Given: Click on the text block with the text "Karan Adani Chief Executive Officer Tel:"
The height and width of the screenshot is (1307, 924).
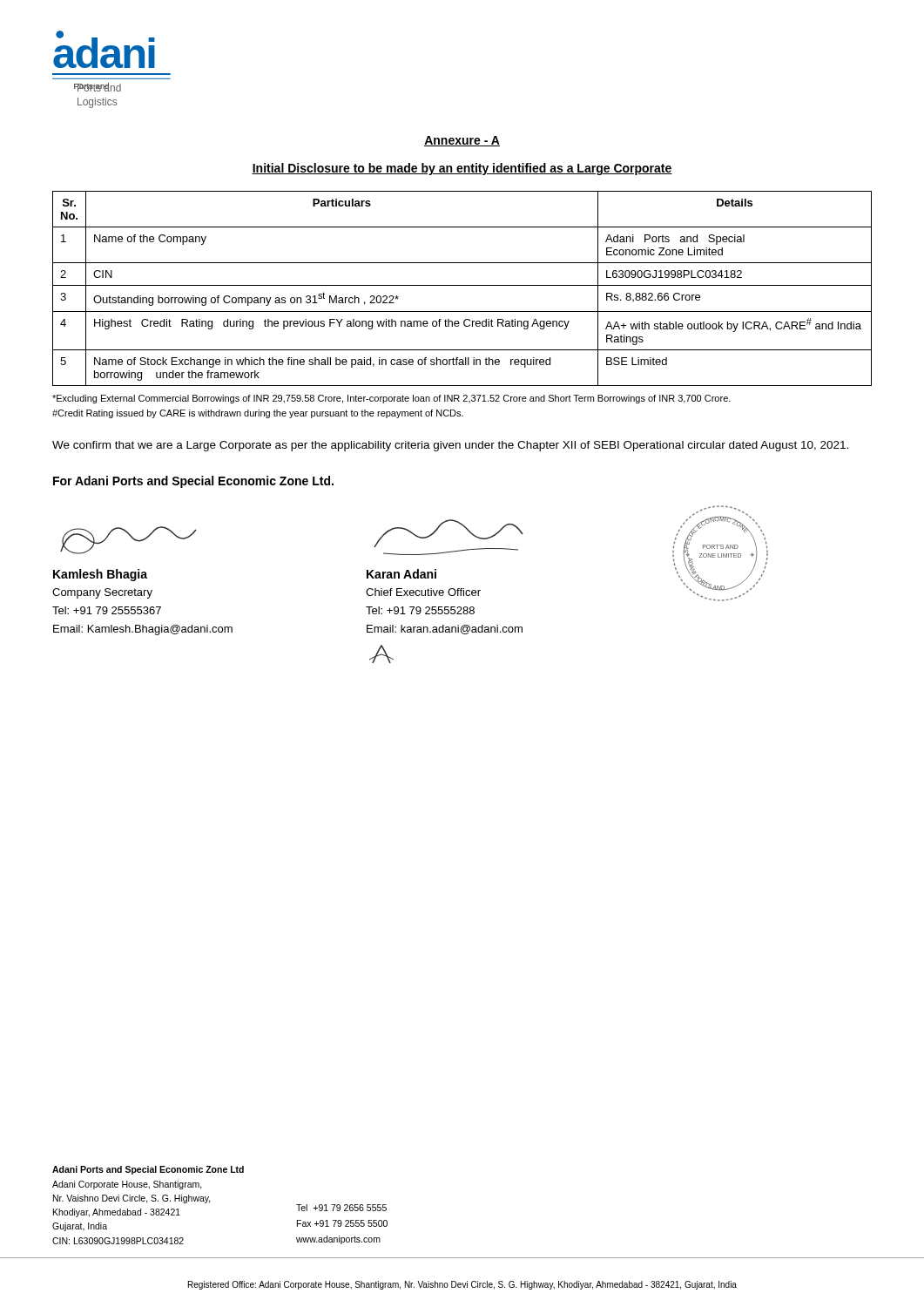Looking at the screenshot, I should [445, 617].
